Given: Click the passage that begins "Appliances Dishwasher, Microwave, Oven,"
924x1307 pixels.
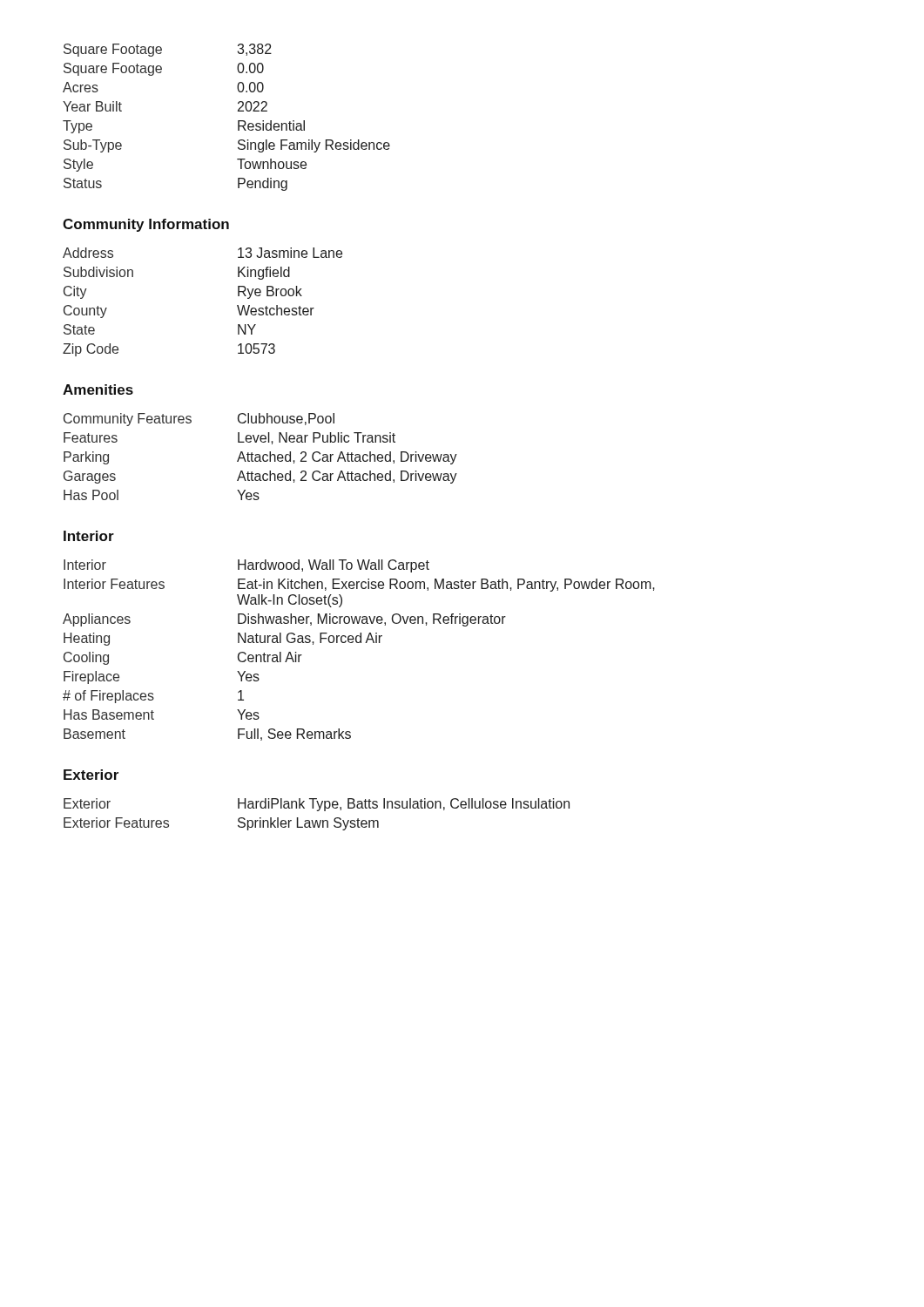Looking at the screenshot, I should point(462,620).
